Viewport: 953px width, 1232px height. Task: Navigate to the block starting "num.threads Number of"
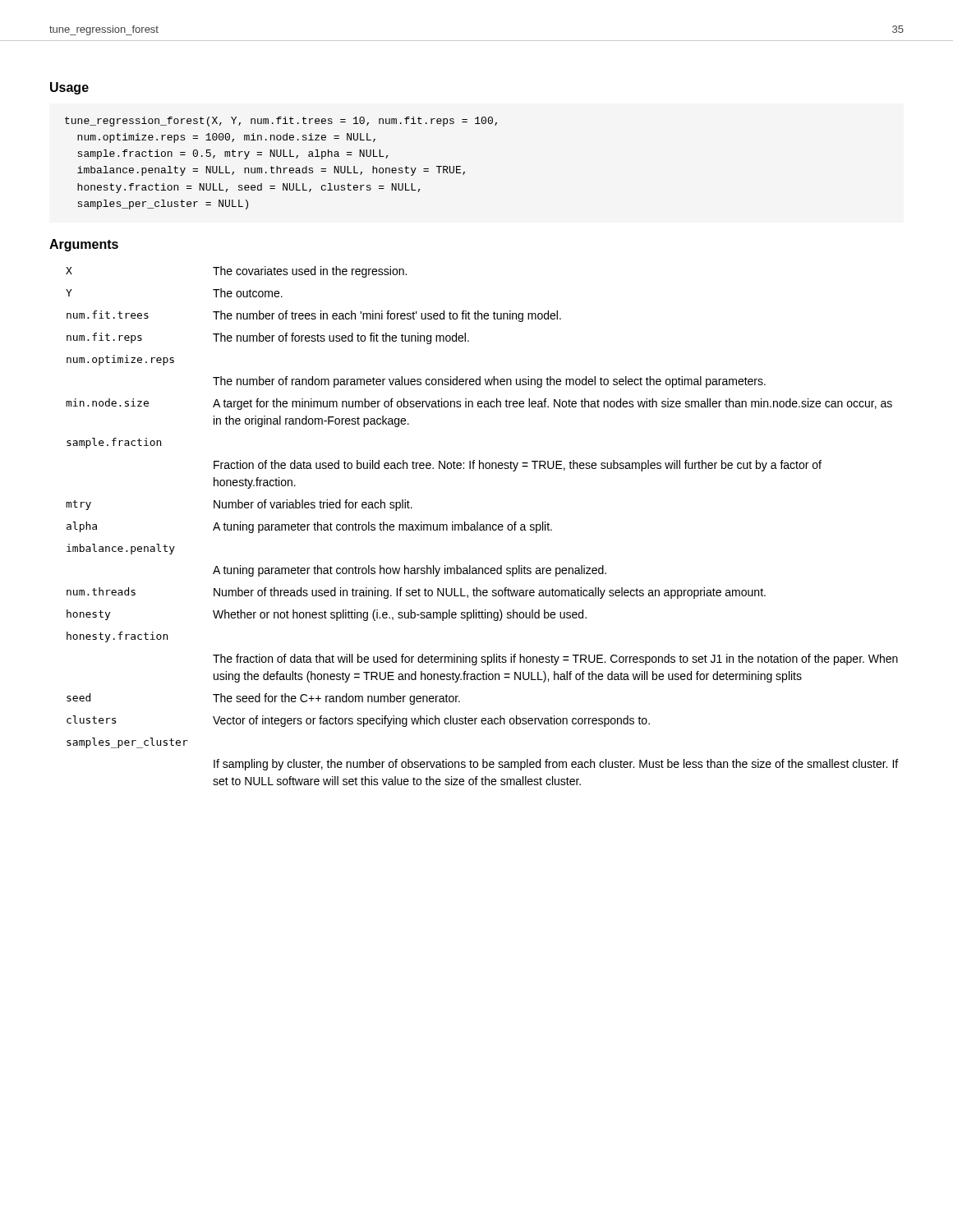point(476,593)
